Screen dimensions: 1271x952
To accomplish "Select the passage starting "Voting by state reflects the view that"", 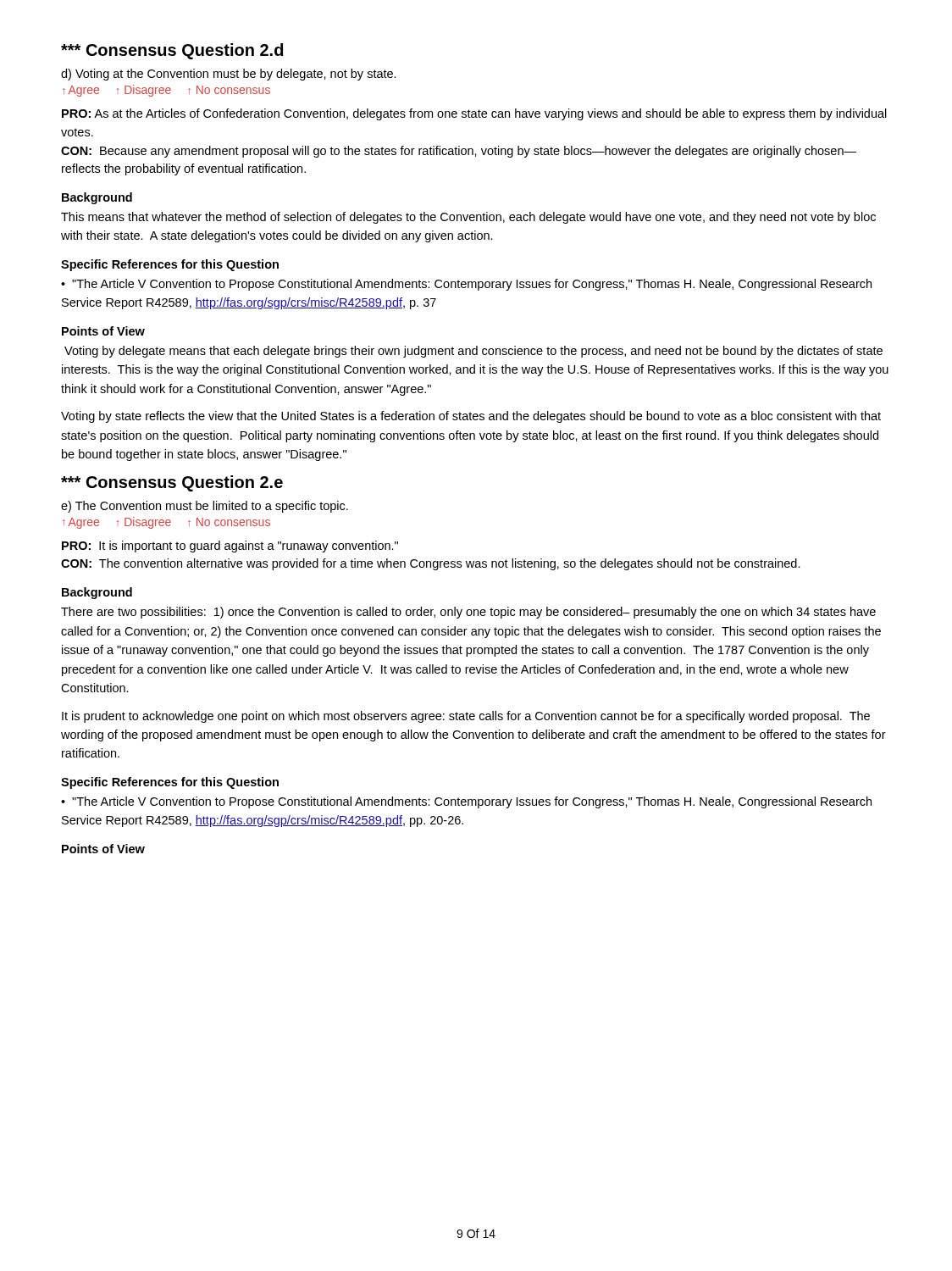I will (471, 435).
